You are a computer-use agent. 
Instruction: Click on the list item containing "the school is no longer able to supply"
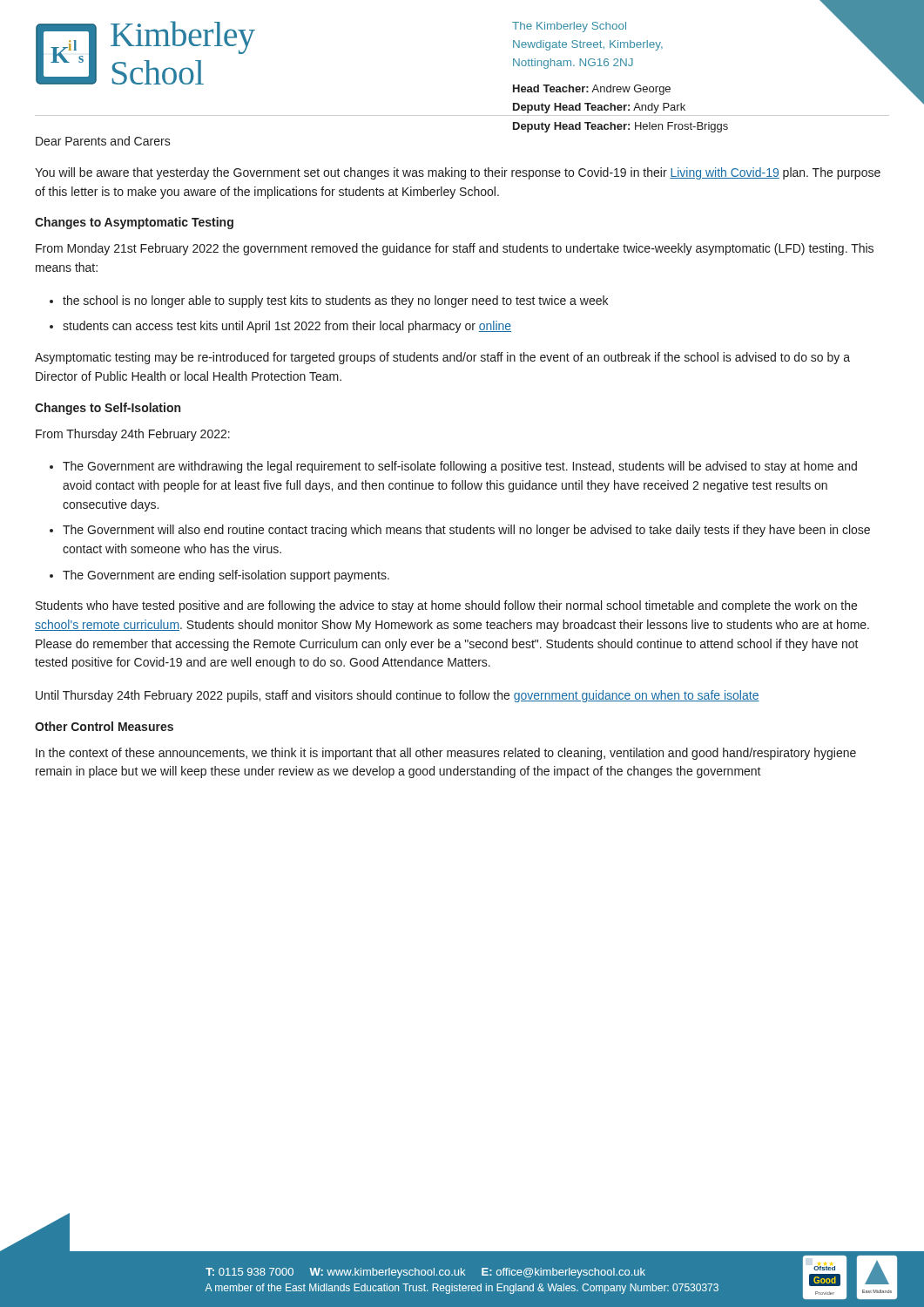pos(336,300)
